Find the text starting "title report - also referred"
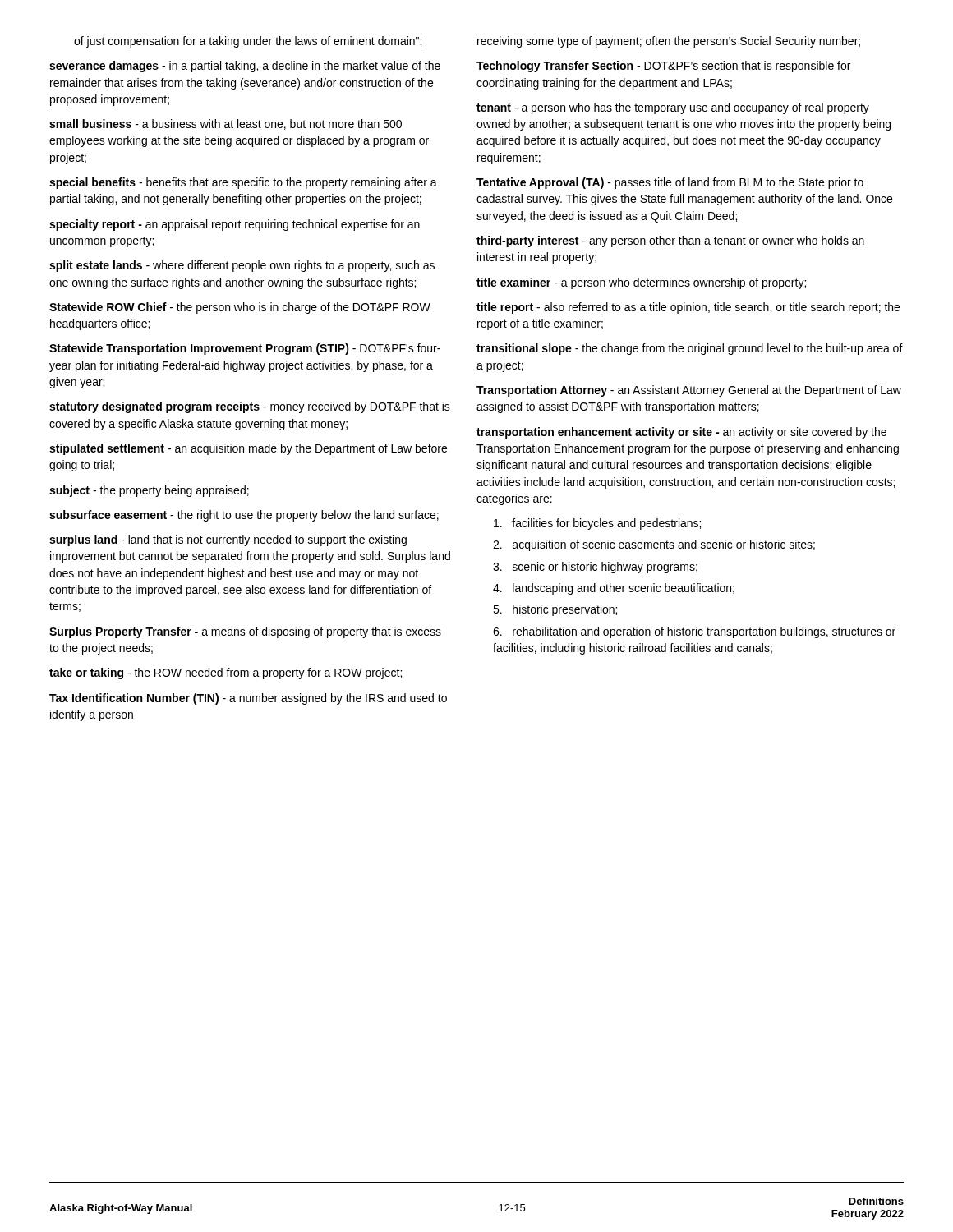Screen dimensions: 1232x953 coord(688,315)
